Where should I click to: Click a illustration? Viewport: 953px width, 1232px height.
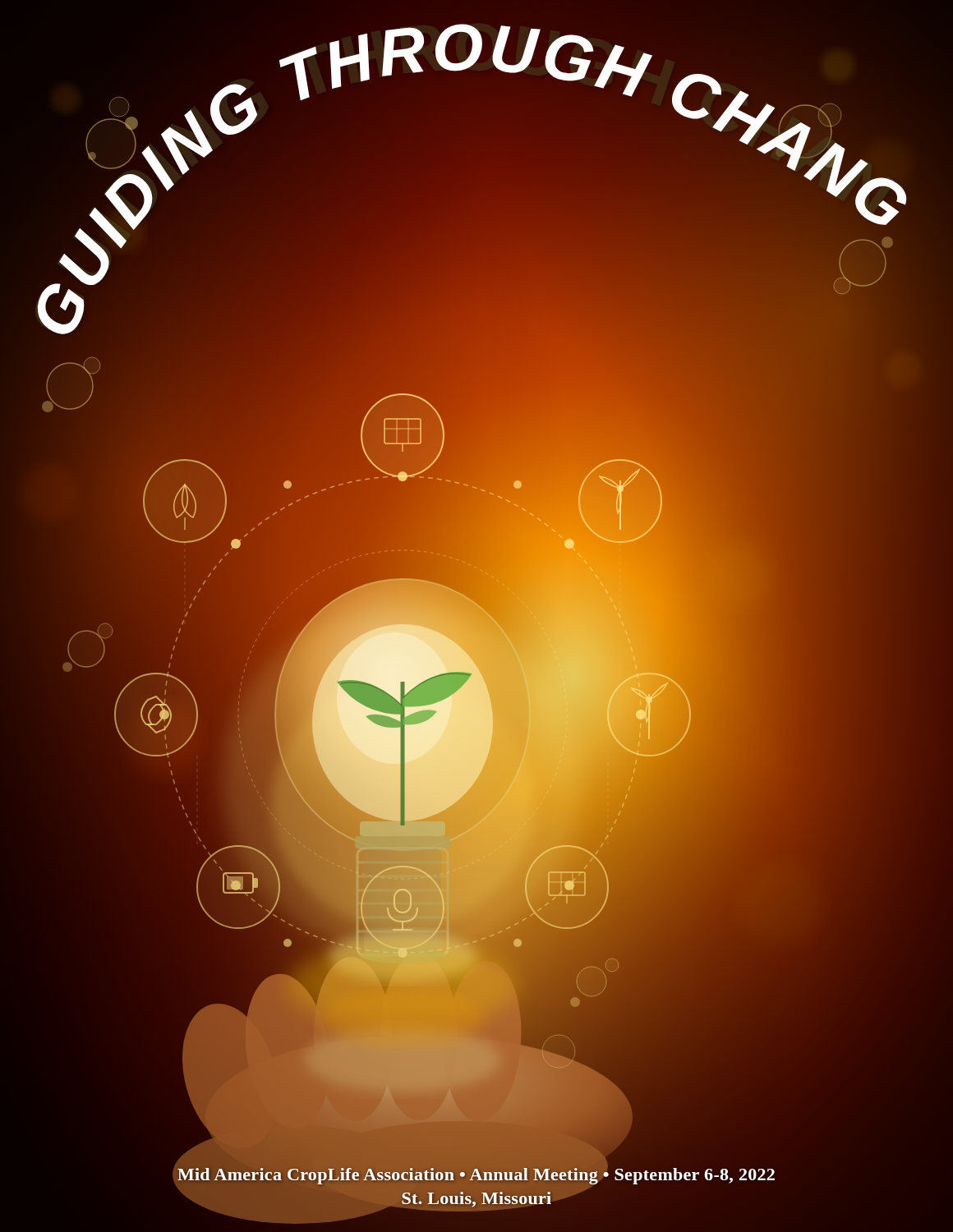(476, 616)
